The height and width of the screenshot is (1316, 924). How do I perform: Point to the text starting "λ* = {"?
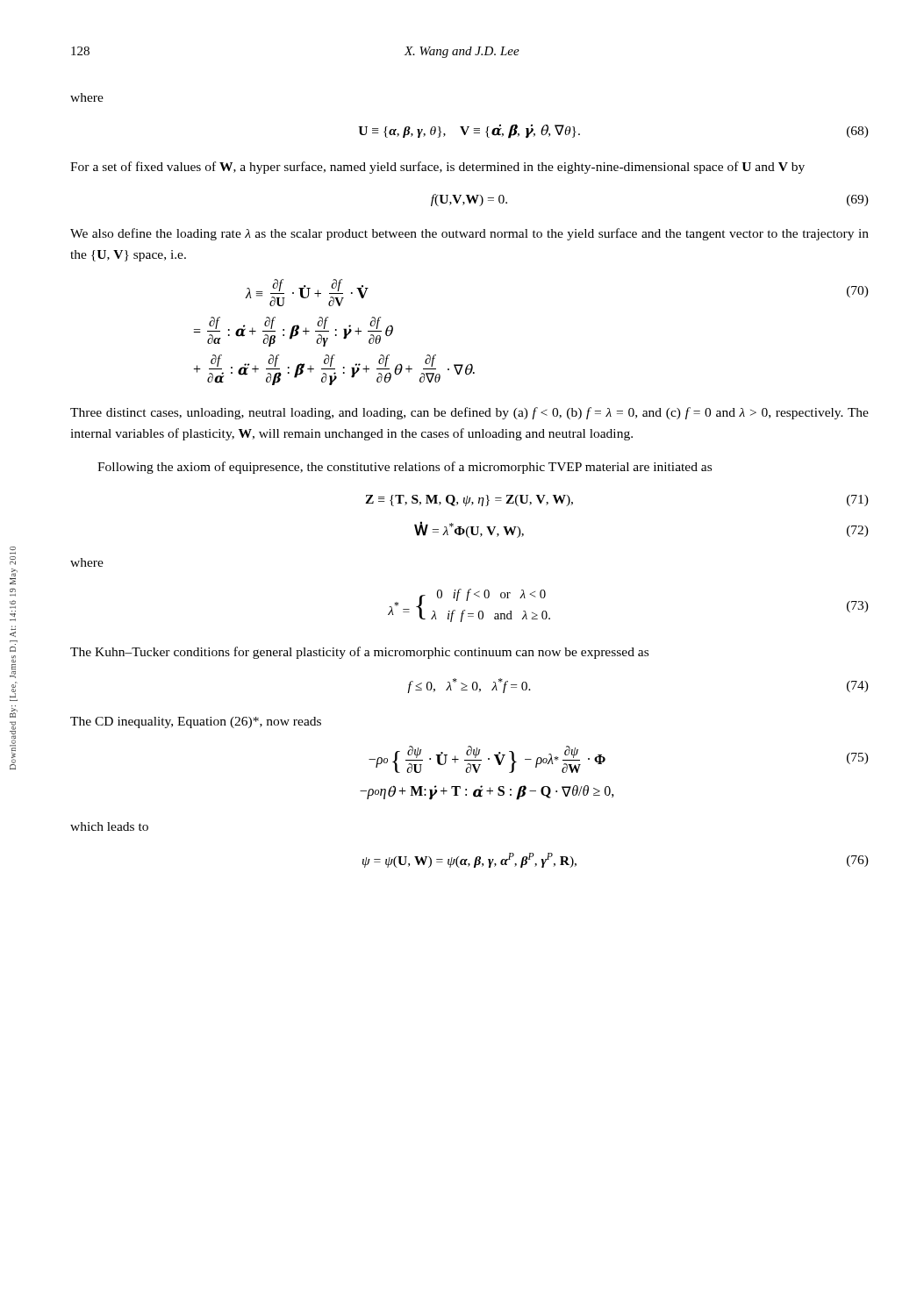pos(480,611)
